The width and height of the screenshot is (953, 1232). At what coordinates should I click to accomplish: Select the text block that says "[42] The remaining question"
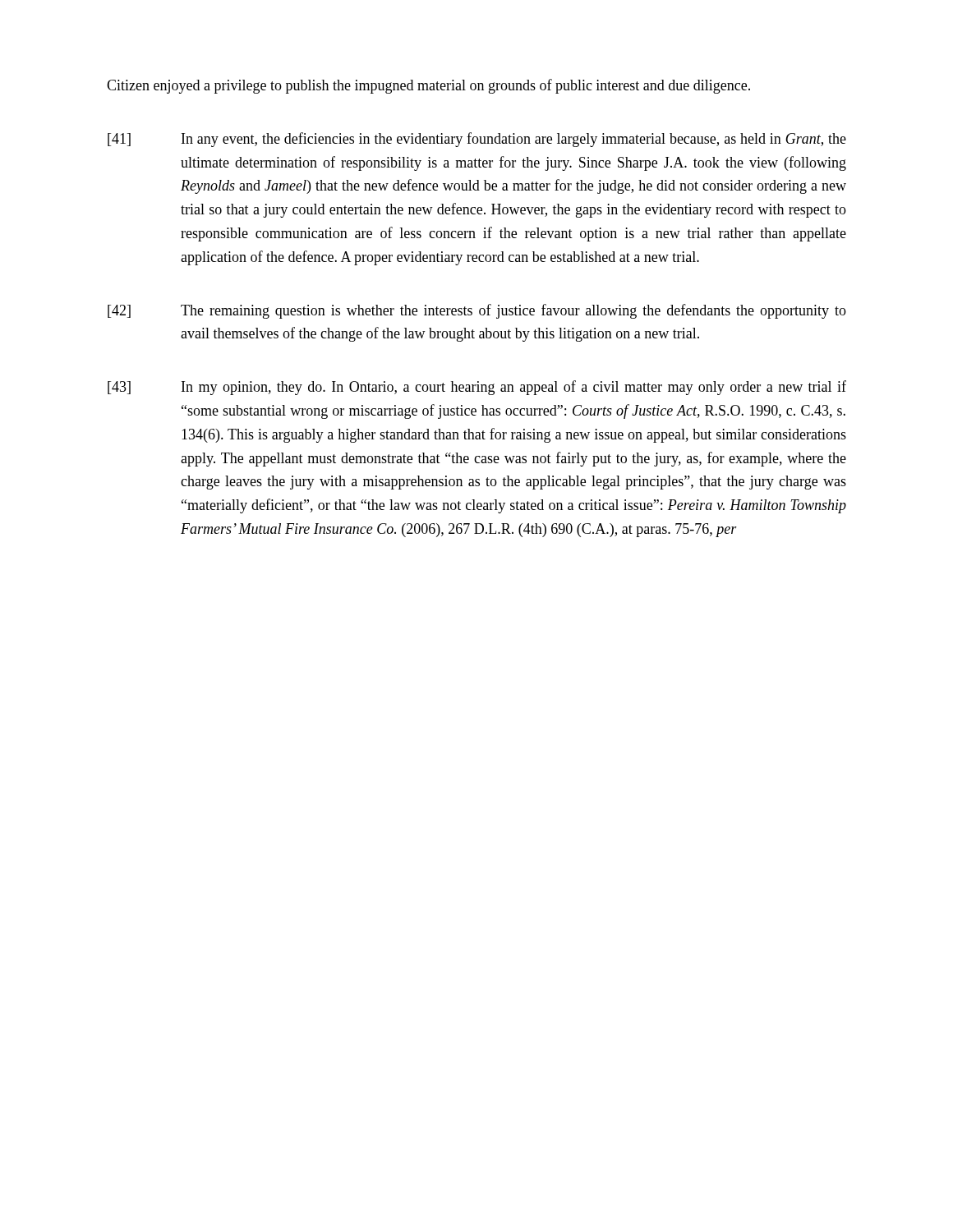click(x=476, y=322)
